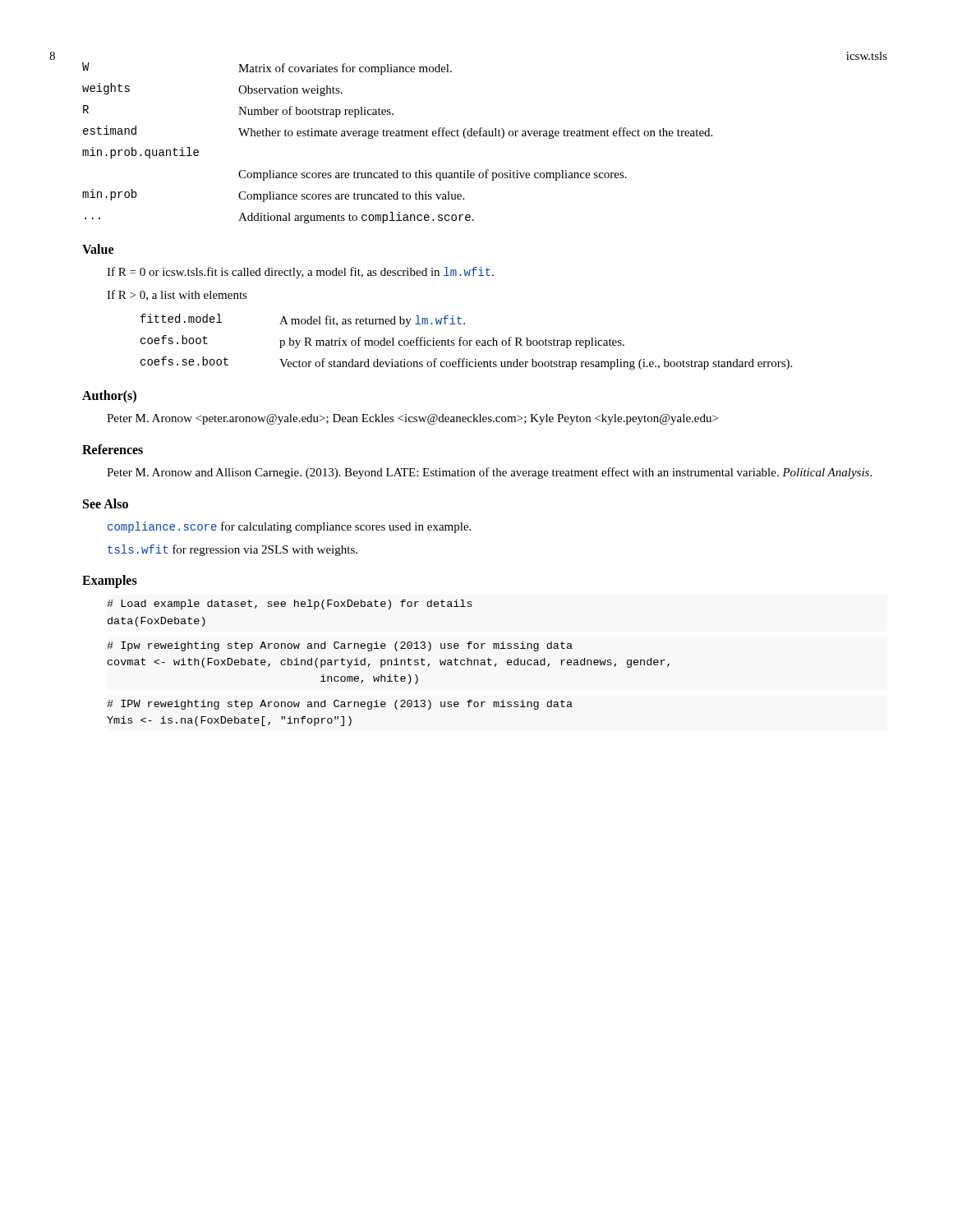Select the text block that reads "If R = 0 or icsw.tsls.fit is called"
The image size is (953, 1232).
tap(301, 272)
